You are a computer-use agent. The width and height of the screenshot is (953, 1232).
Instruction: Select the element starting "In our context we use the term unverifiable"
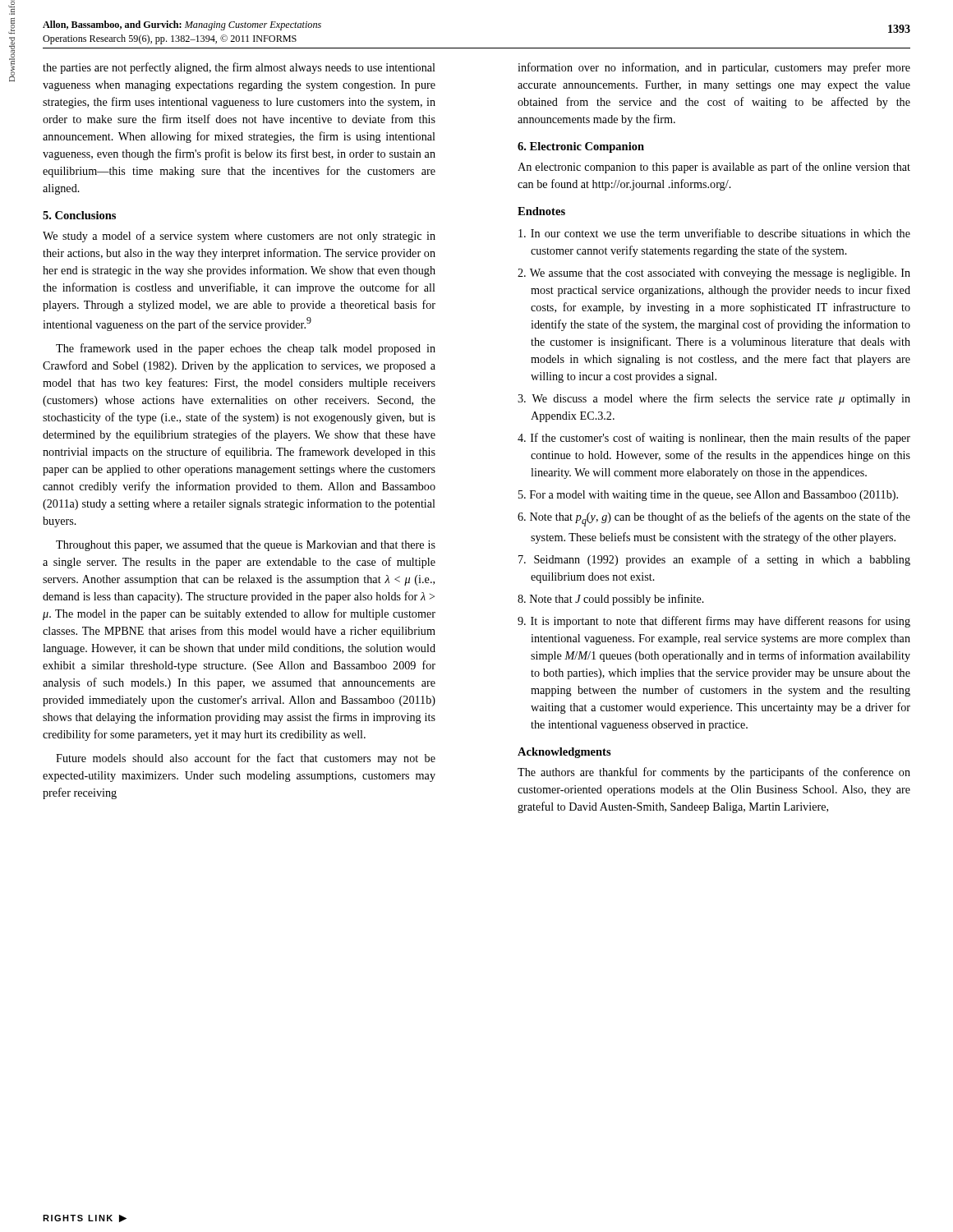pos(714,479)
